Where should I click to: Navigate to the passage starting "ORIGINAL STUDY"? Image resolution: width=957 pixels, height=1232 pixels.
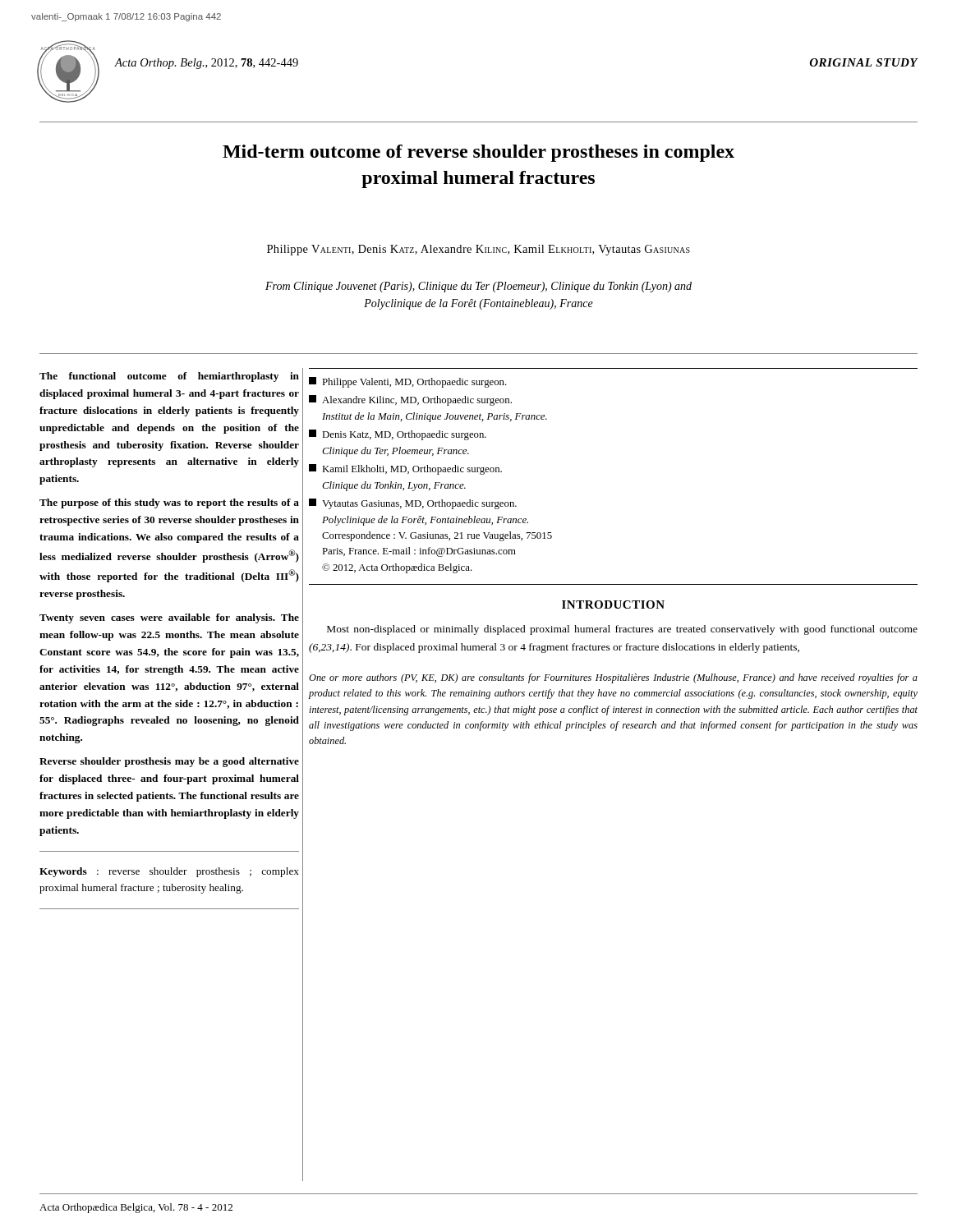pos(863,62)
